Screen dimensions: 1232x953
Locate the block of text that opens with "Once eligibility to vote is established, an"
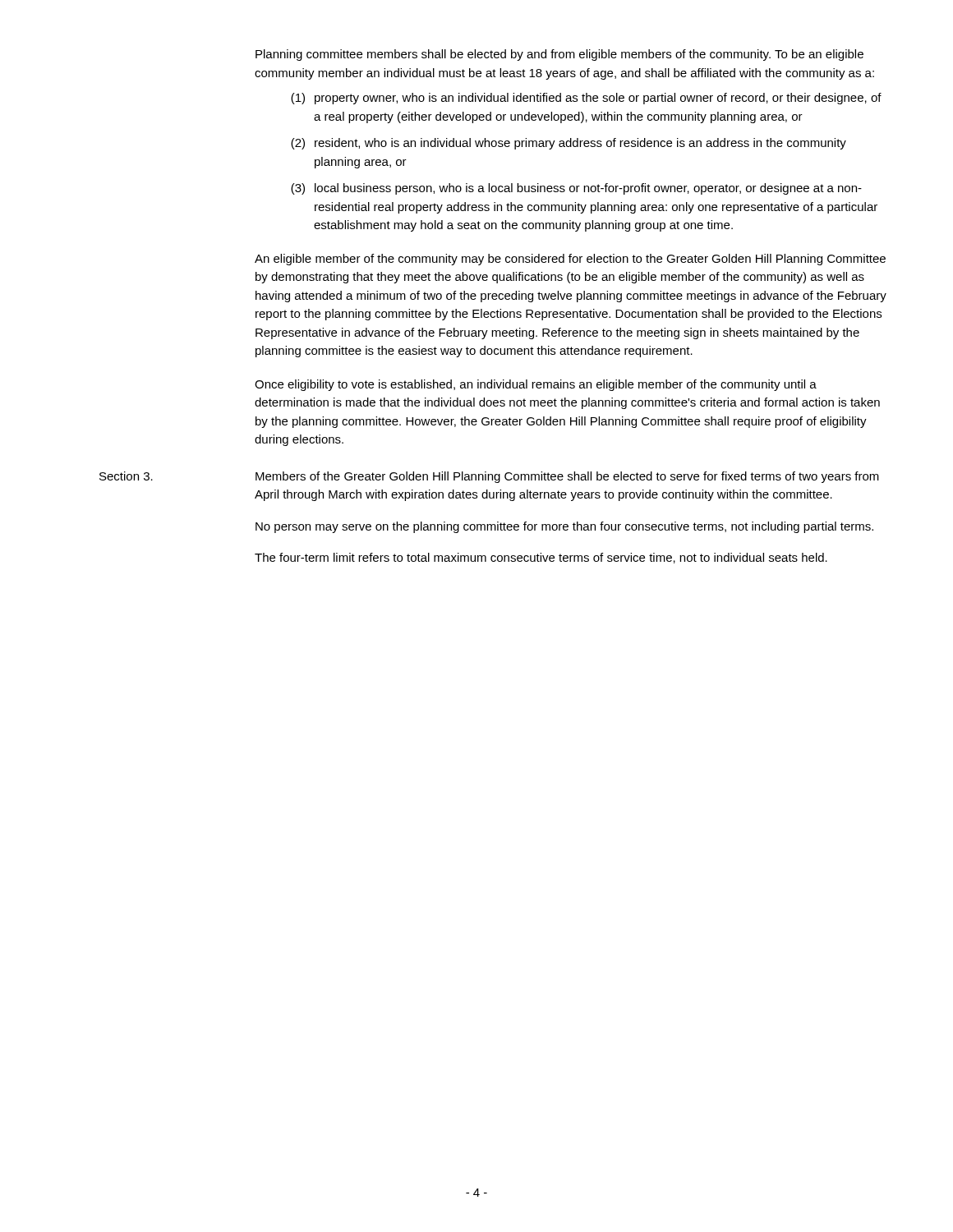[568, 411]
